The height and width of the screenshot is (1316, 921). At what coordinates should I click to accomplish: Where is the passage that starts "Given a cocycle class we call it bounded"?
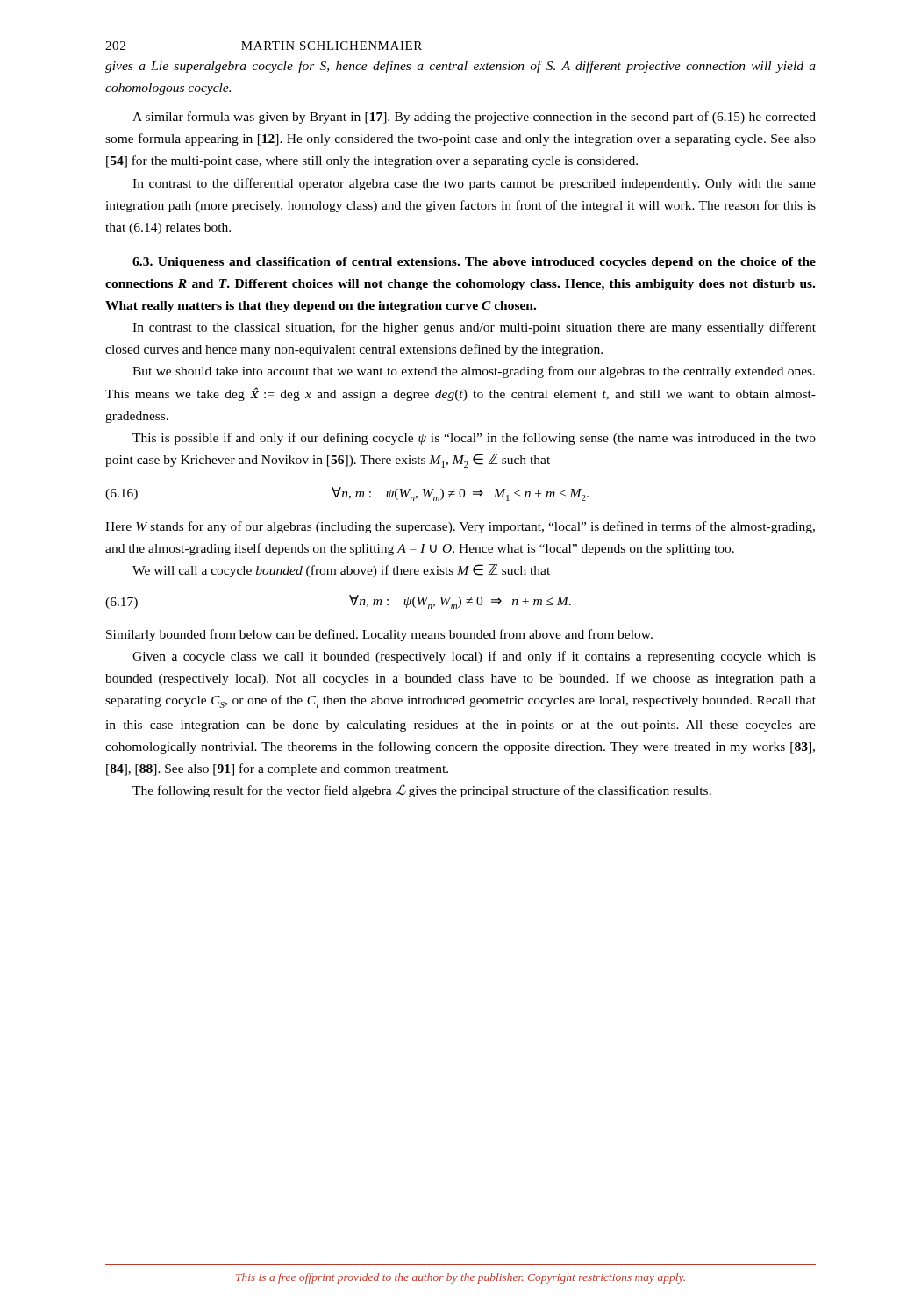pos(460,712)
